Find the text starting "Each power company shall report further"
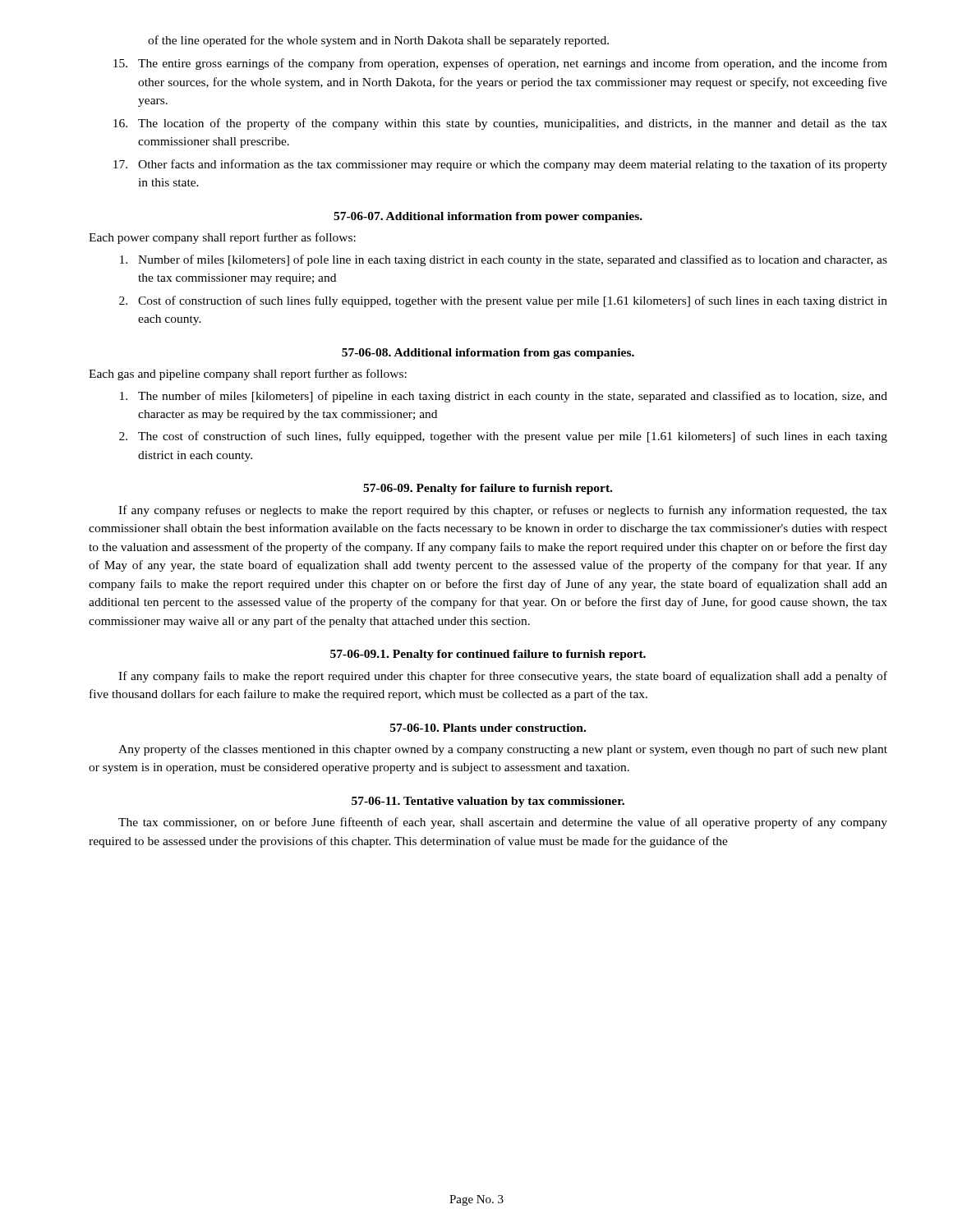Image resolution: width=953 pixels, height=1232 pixels. tap(223, 237)
